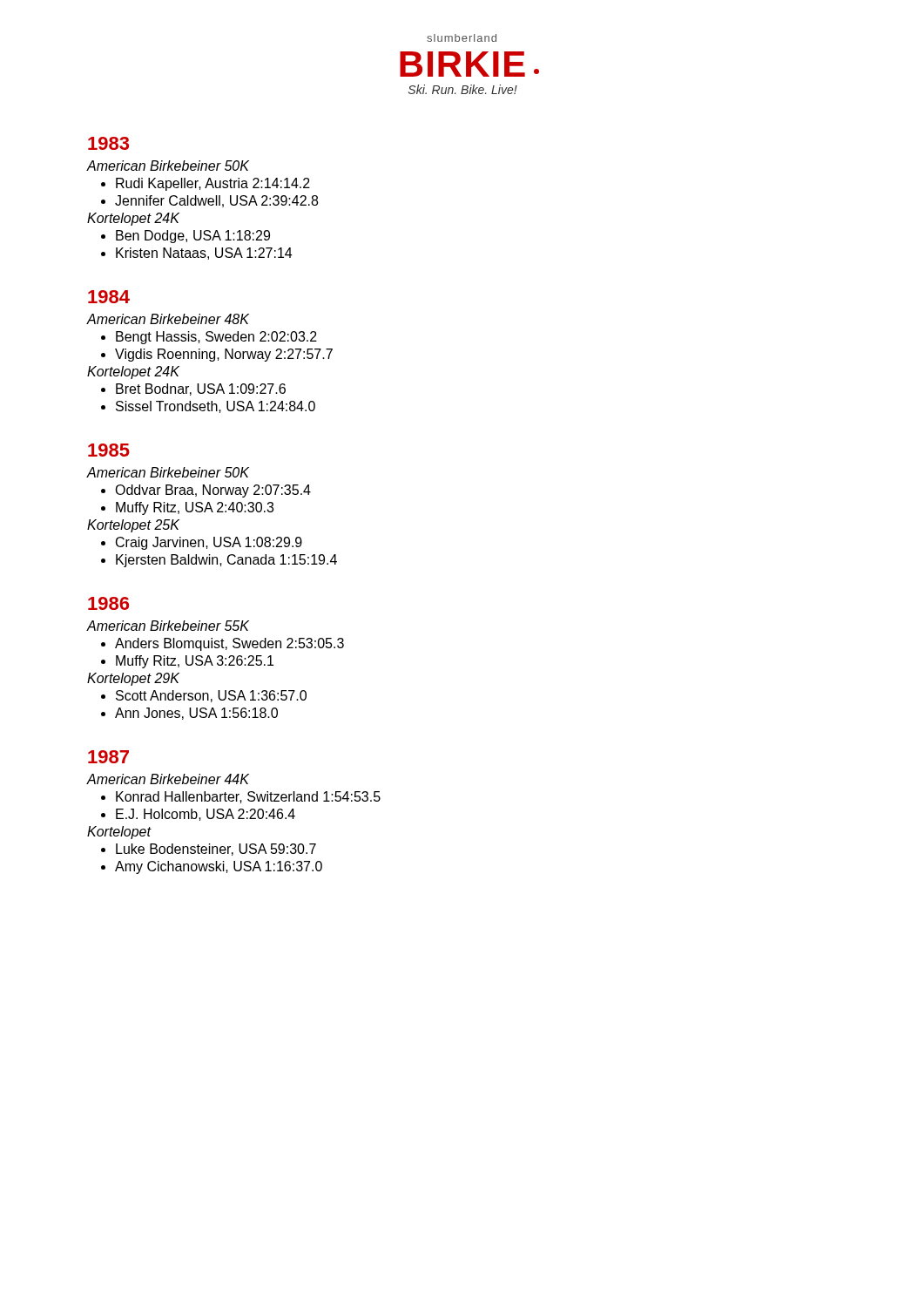Click where it says "Muffy Ritz, USA 3:26:25.1"
The width and height of the screenshot is (924, 1307).
195,661
